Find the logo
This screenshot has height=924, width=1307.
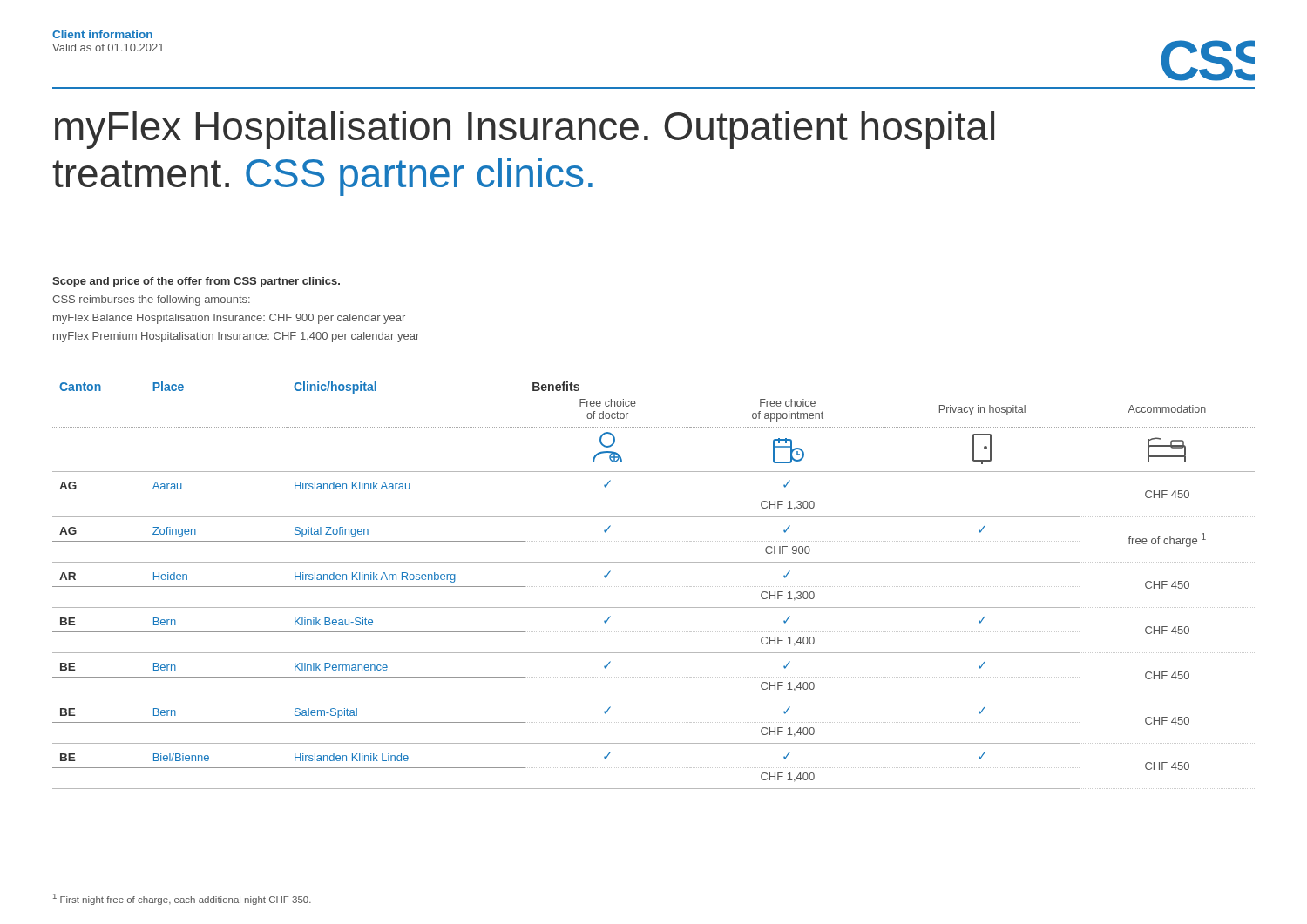point(1207,59)
